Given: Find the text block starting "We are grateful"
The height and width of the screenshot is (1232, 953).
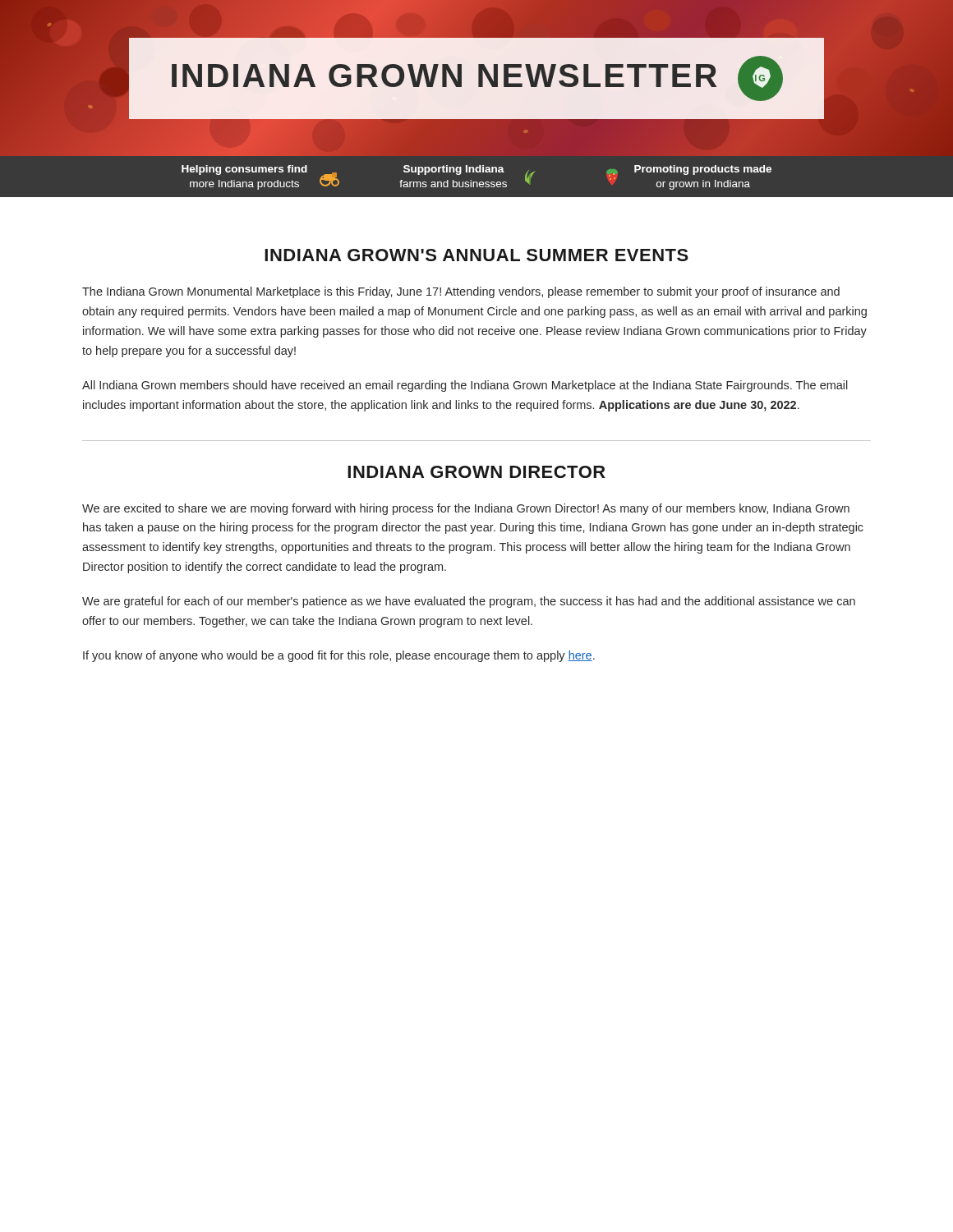Looking at the screenshot, I should 476,612.
